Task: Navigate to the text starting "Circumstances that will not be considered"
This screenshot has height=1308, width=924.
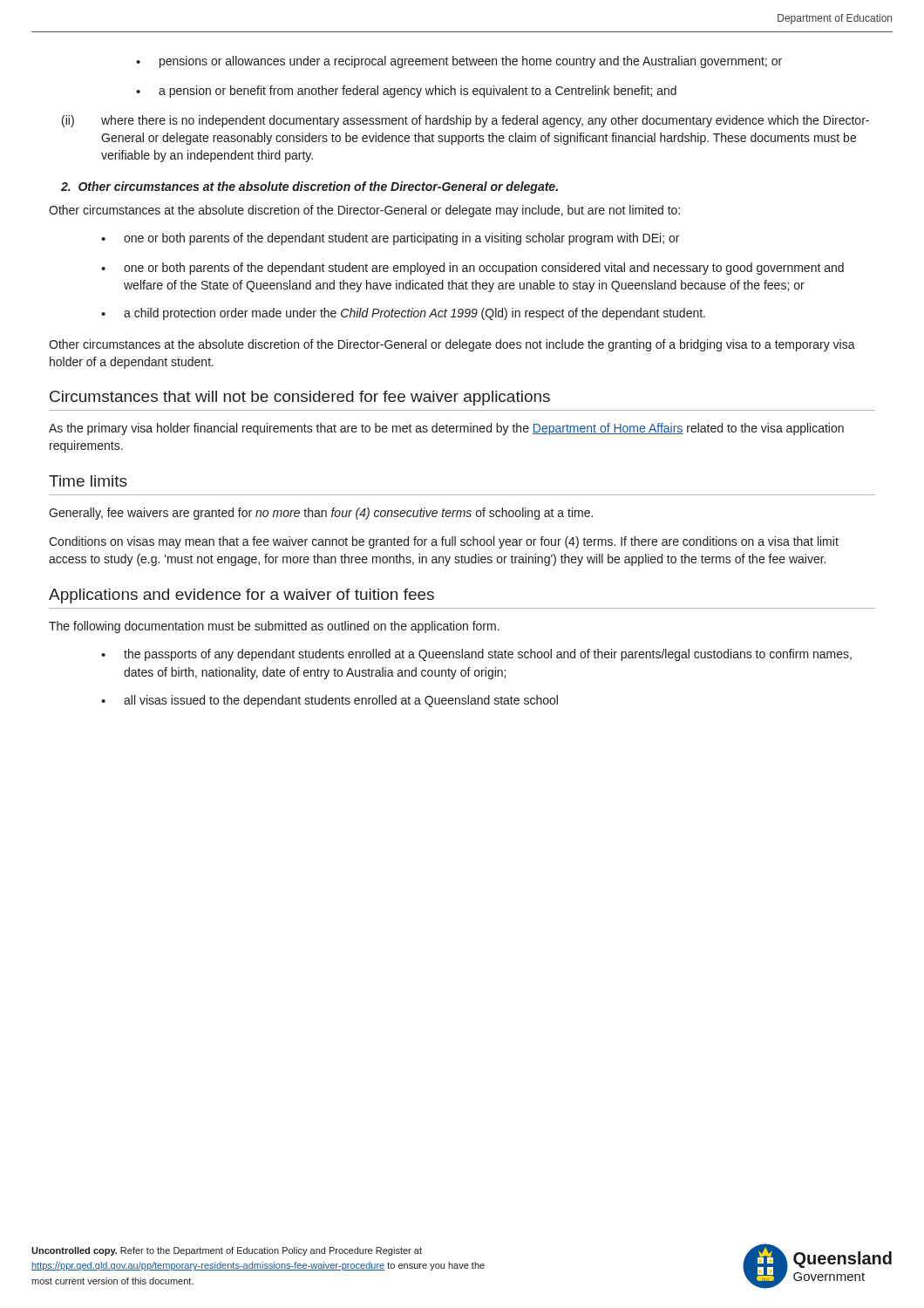Action: pos(300,396)
